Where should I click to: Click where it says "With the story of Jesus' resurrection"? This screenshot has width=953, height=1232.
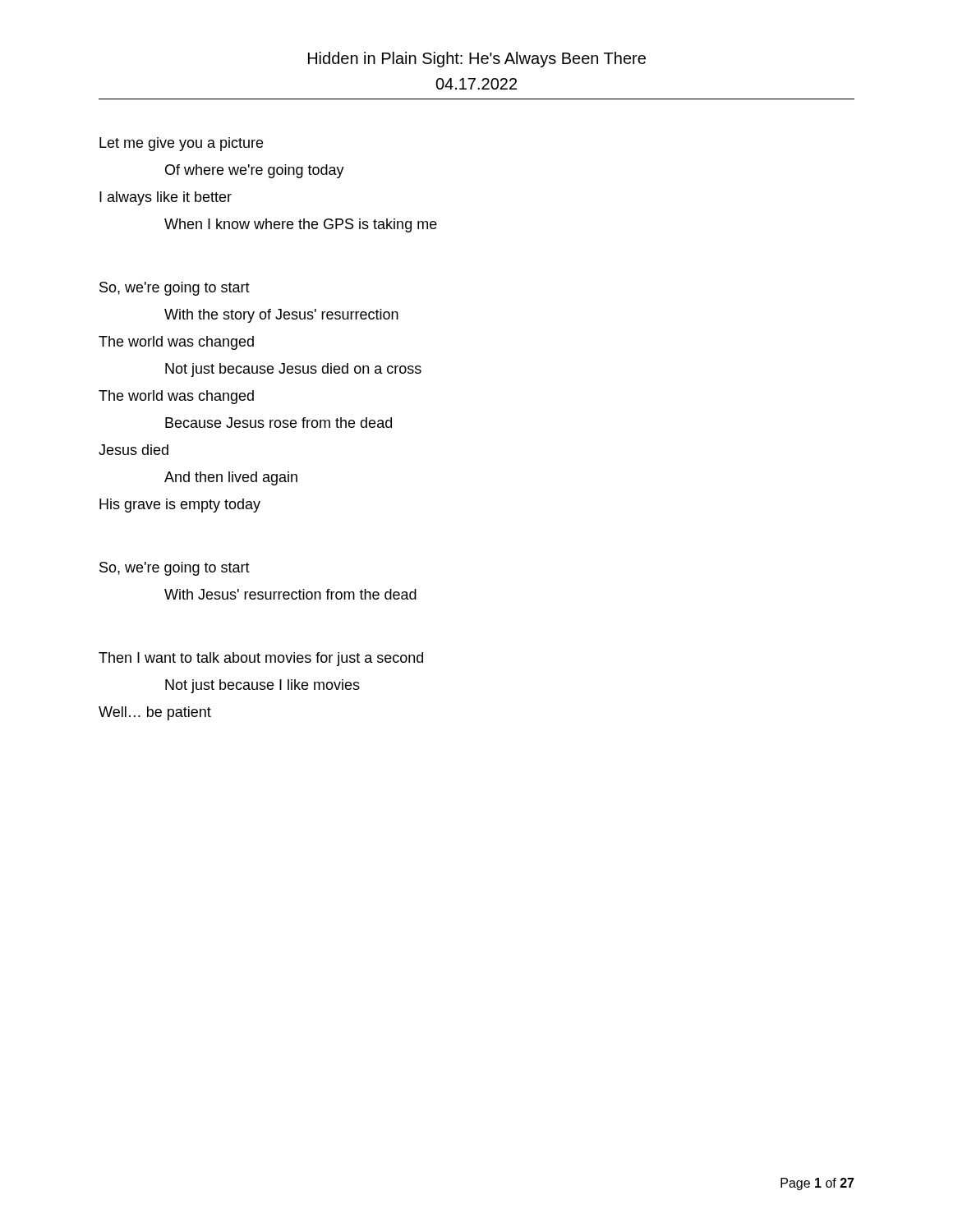pyautogui.click(x=282, y=315)
